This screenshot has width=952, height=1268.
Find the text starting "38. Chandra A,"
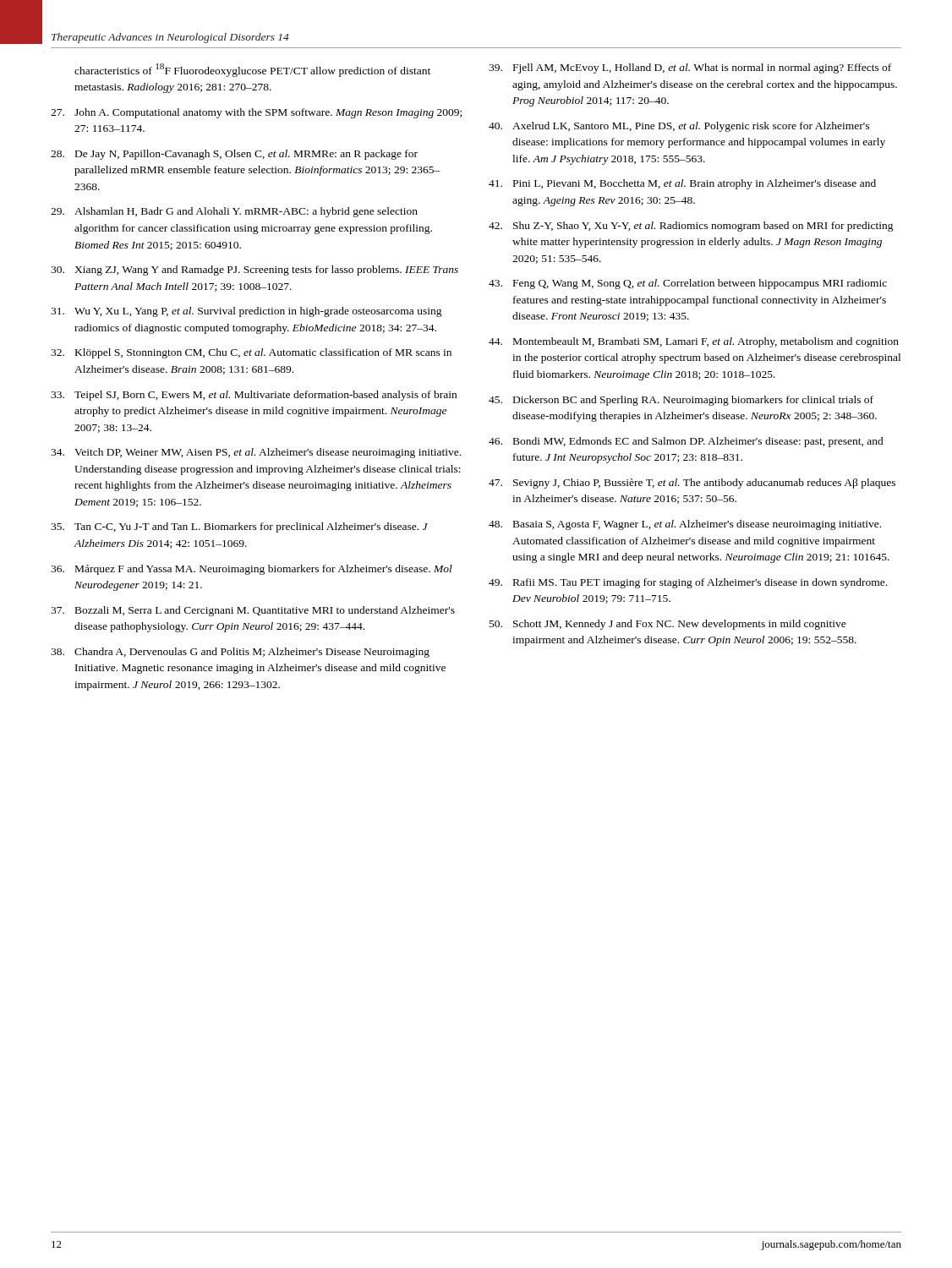[257, 668]
